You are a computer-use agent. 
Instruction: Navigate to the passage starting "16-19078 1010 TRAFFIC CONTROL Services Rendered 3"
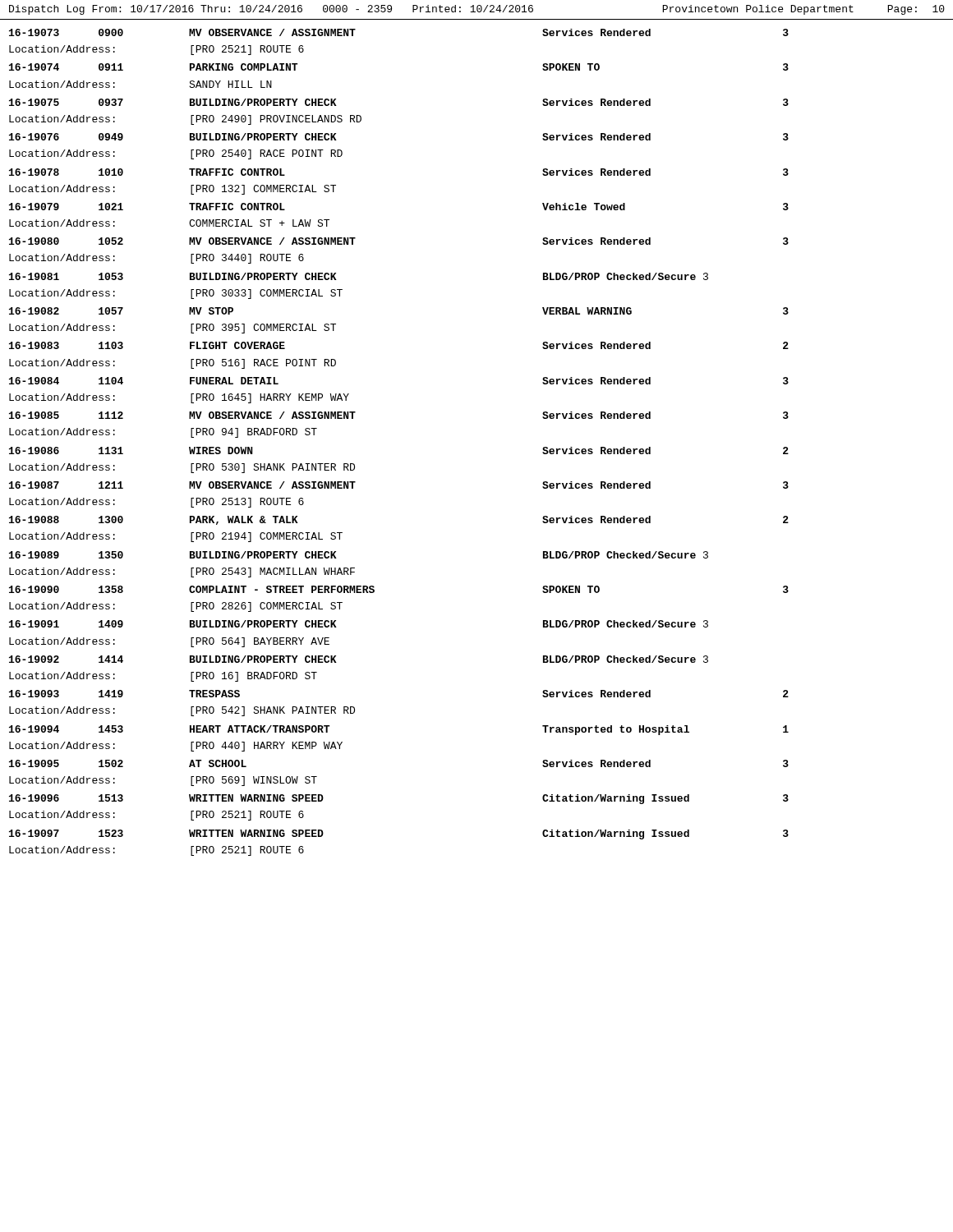coord(31,172)
